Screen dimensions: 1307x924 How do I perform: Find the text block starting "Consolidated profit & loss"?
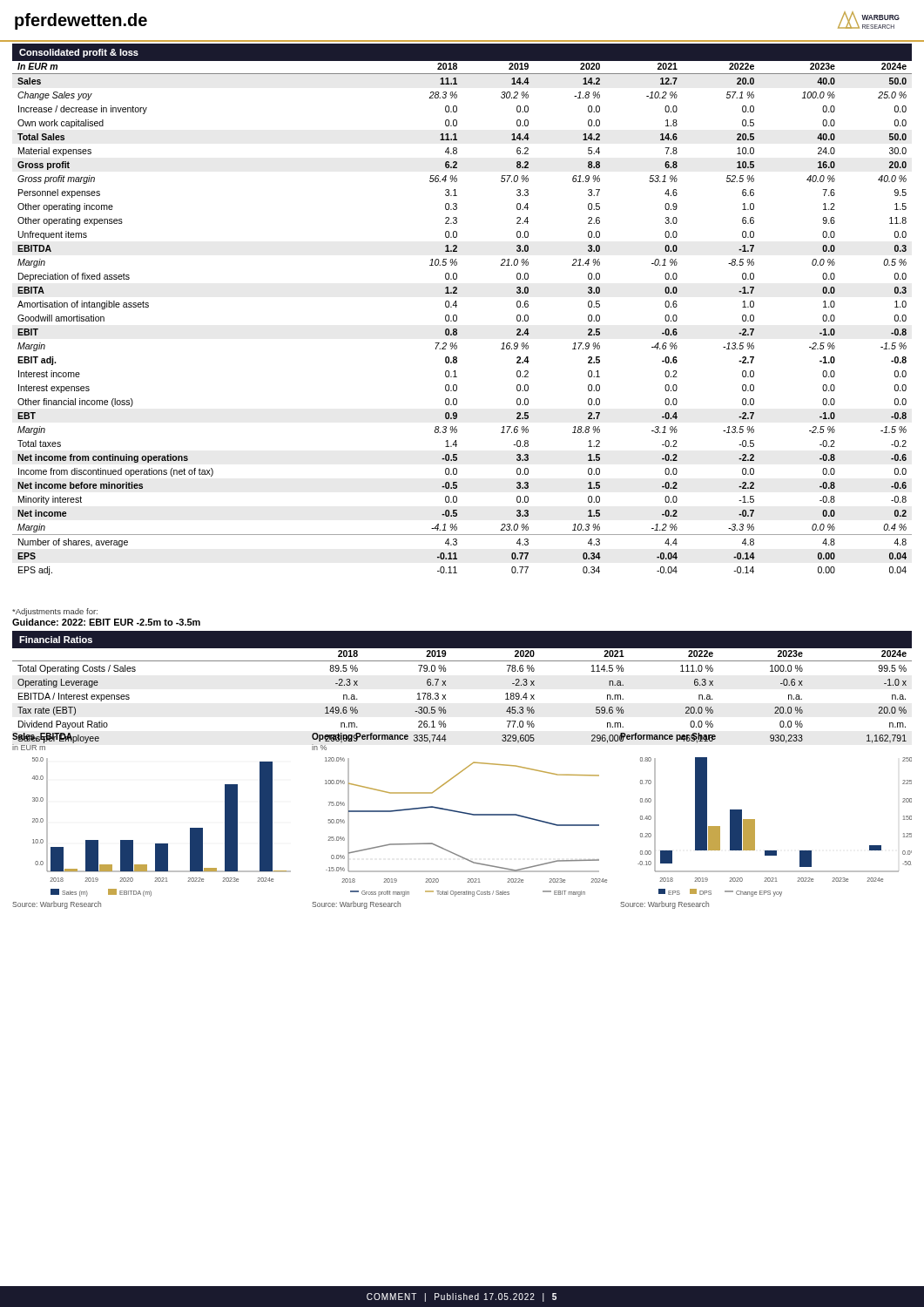pyautogui.click(x=79, y=52)
